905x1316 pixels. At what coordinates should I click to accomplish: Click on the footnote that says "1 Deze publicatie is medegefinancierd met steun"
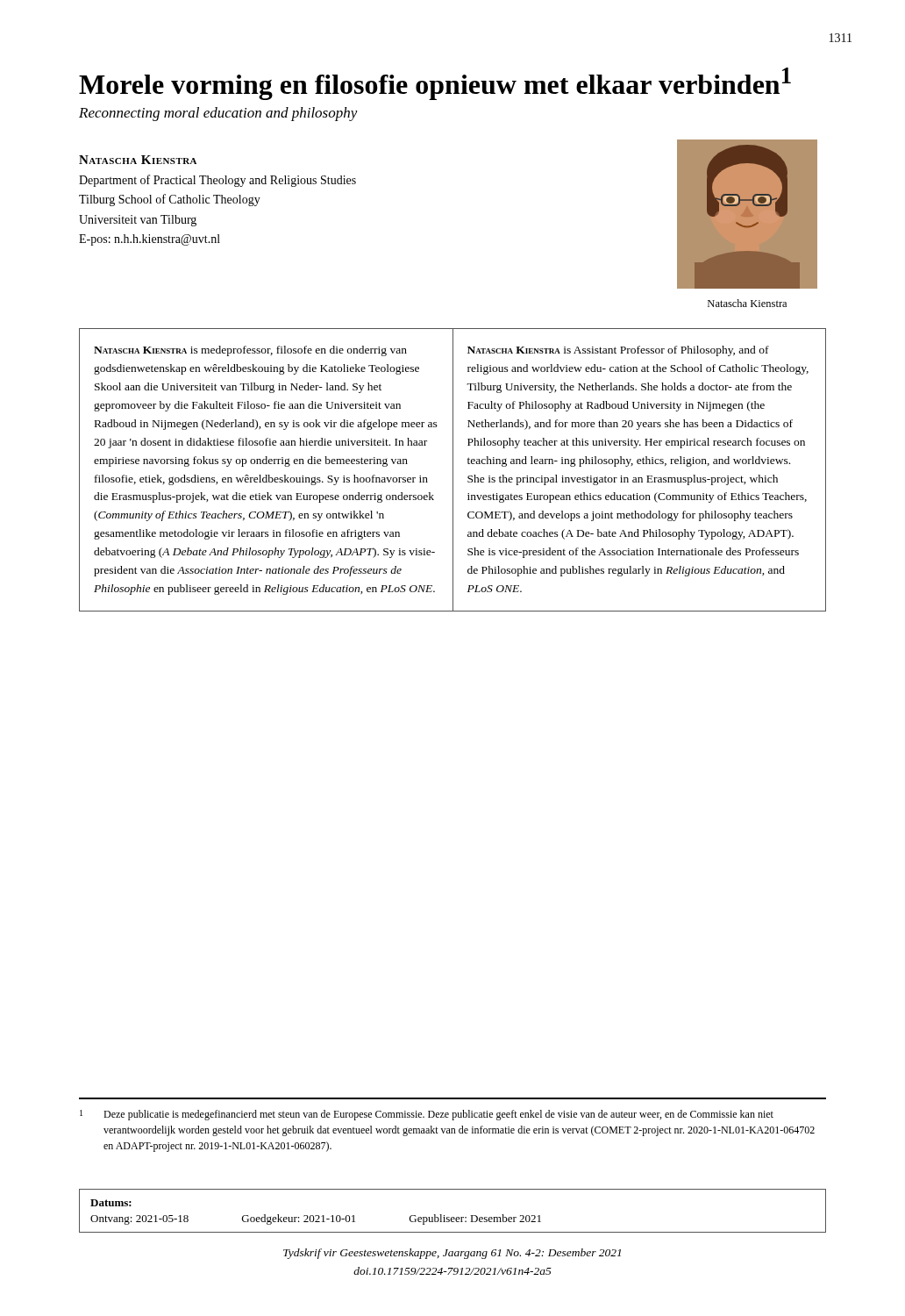pos(452,1130)
